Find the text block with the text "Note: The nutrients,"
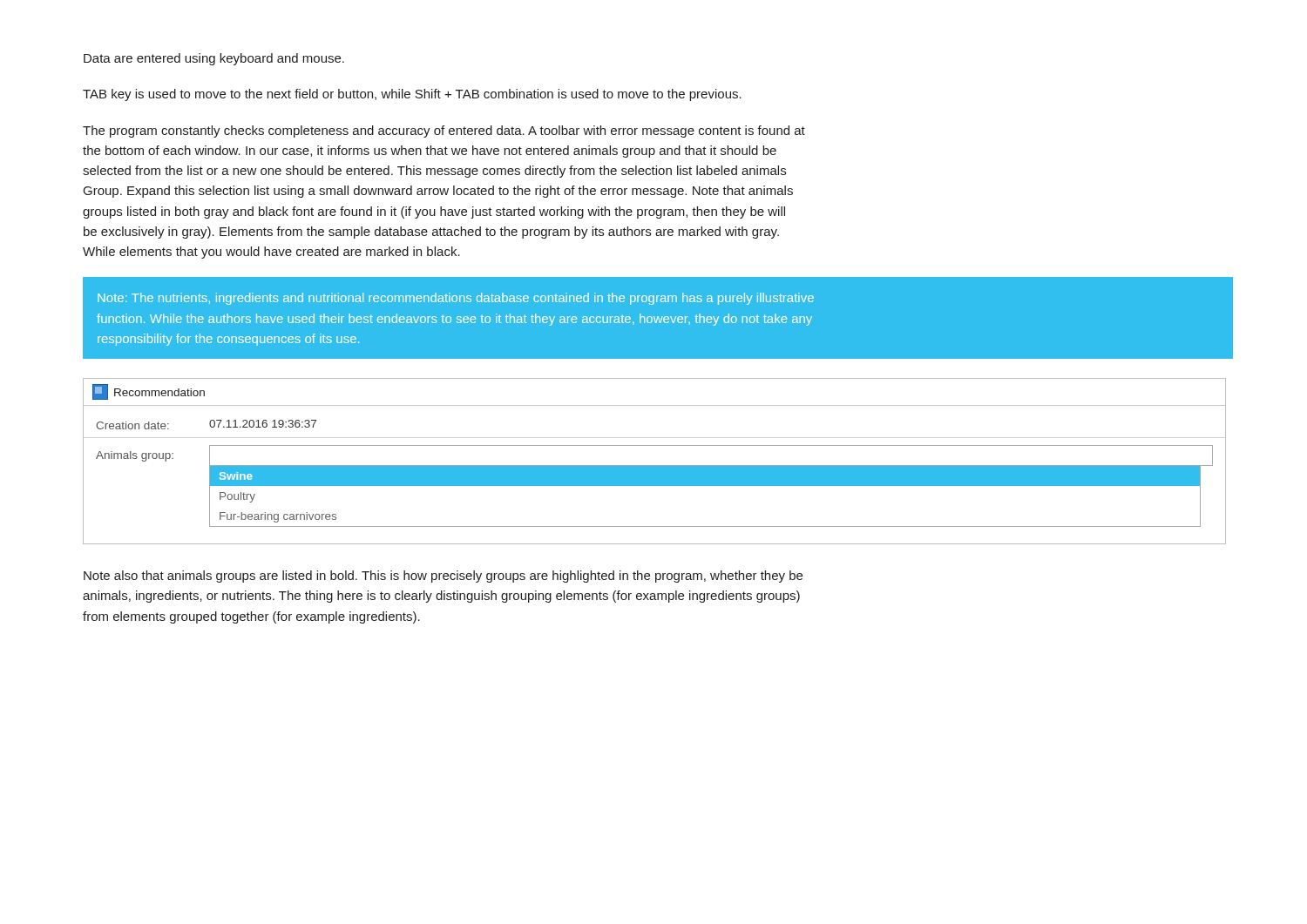This screenshot has height=924, width=1307. tap(455, 318)
